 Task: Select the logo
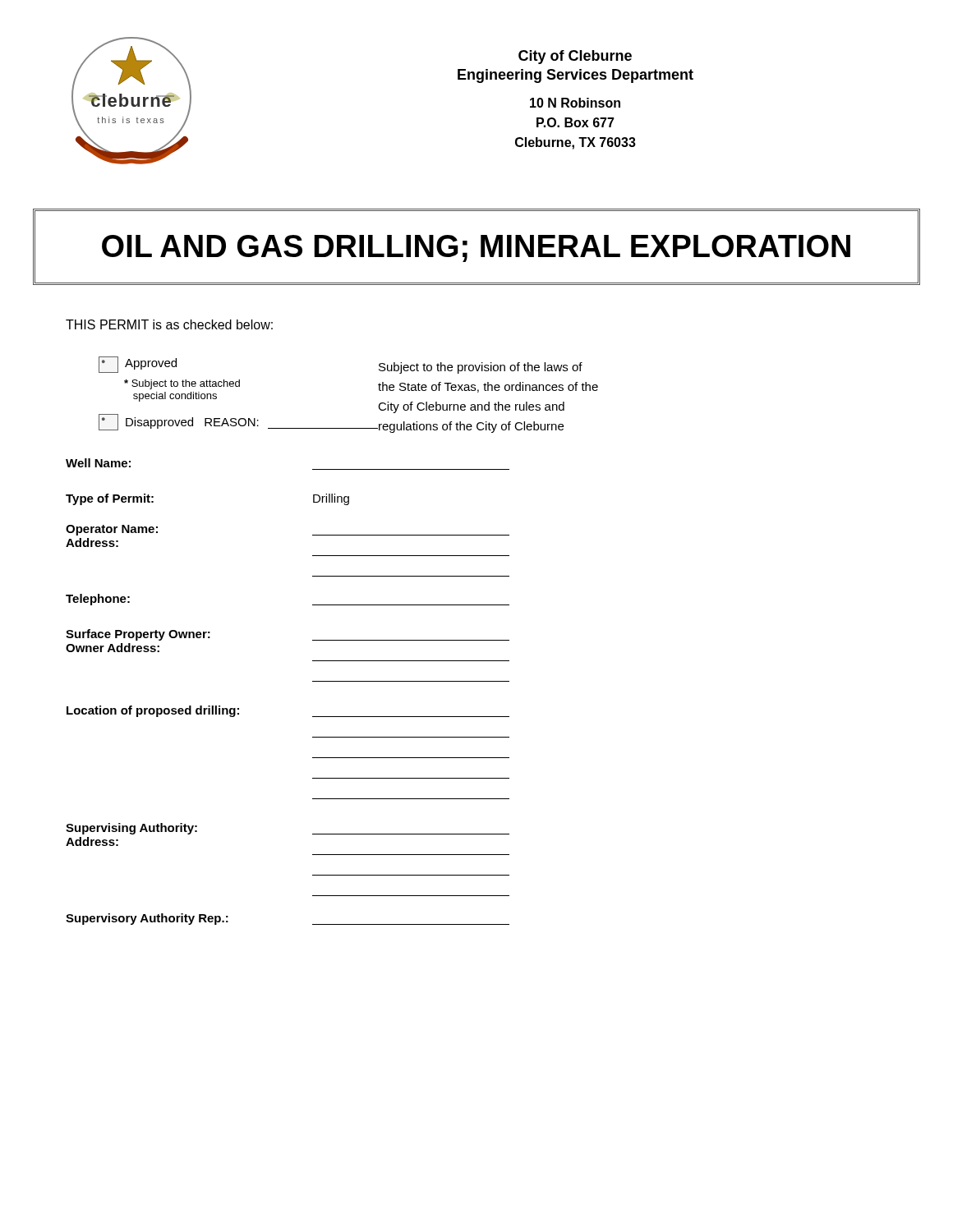click(140, 100)
